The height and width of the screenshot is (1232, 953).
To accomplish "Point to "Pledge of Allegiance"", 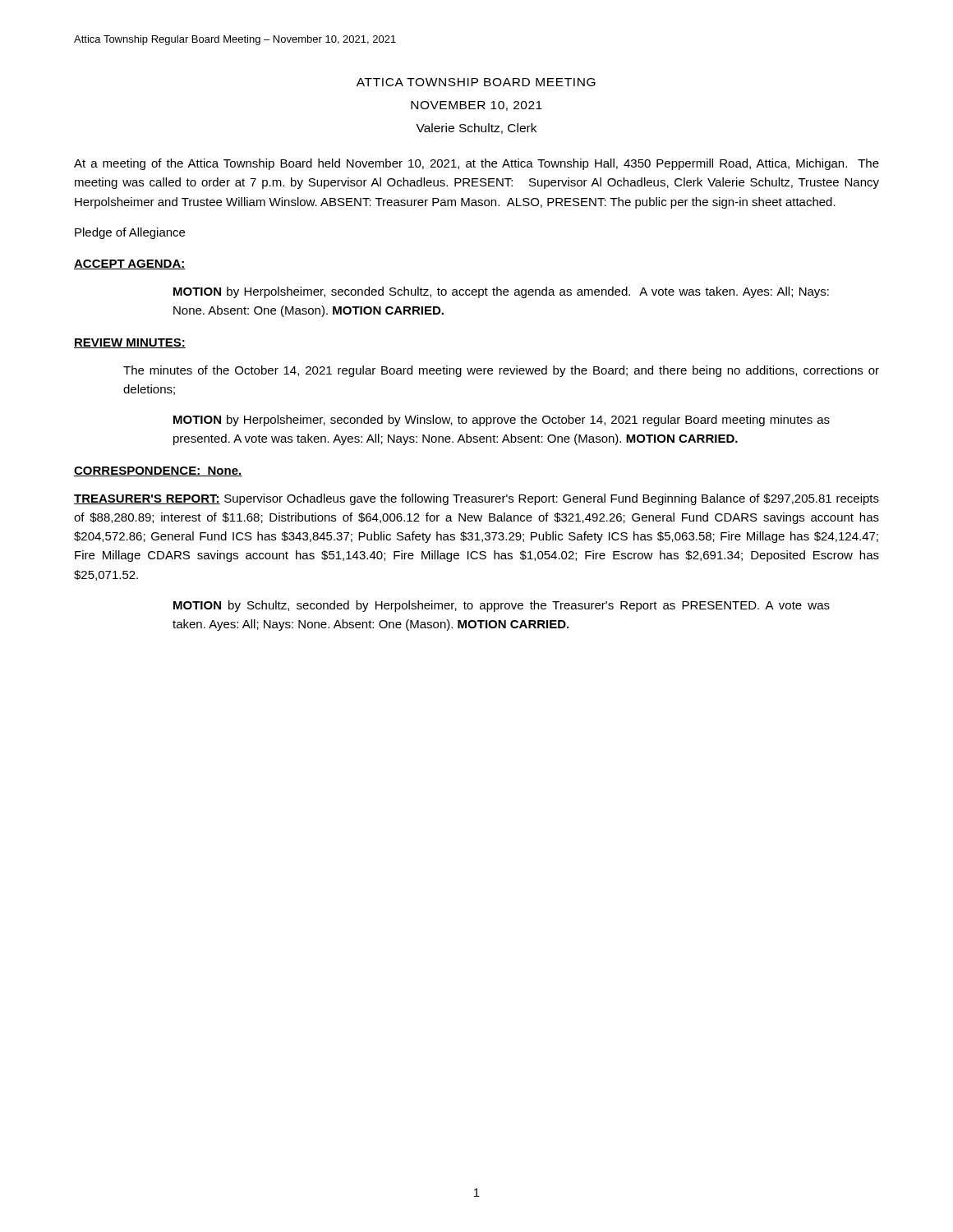I will [x=130, y=232].
